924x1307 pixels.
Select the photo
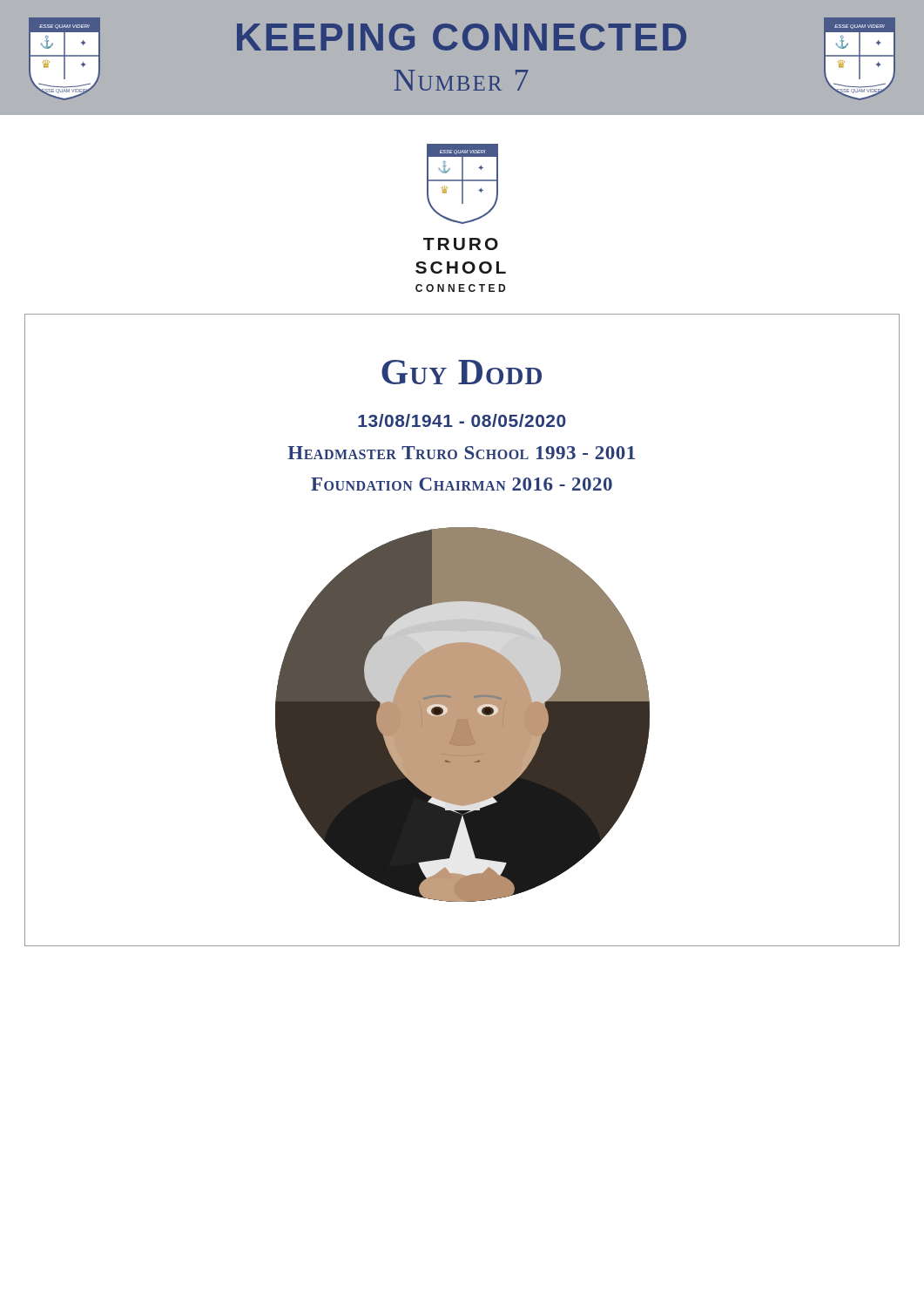tap(462, 714)
